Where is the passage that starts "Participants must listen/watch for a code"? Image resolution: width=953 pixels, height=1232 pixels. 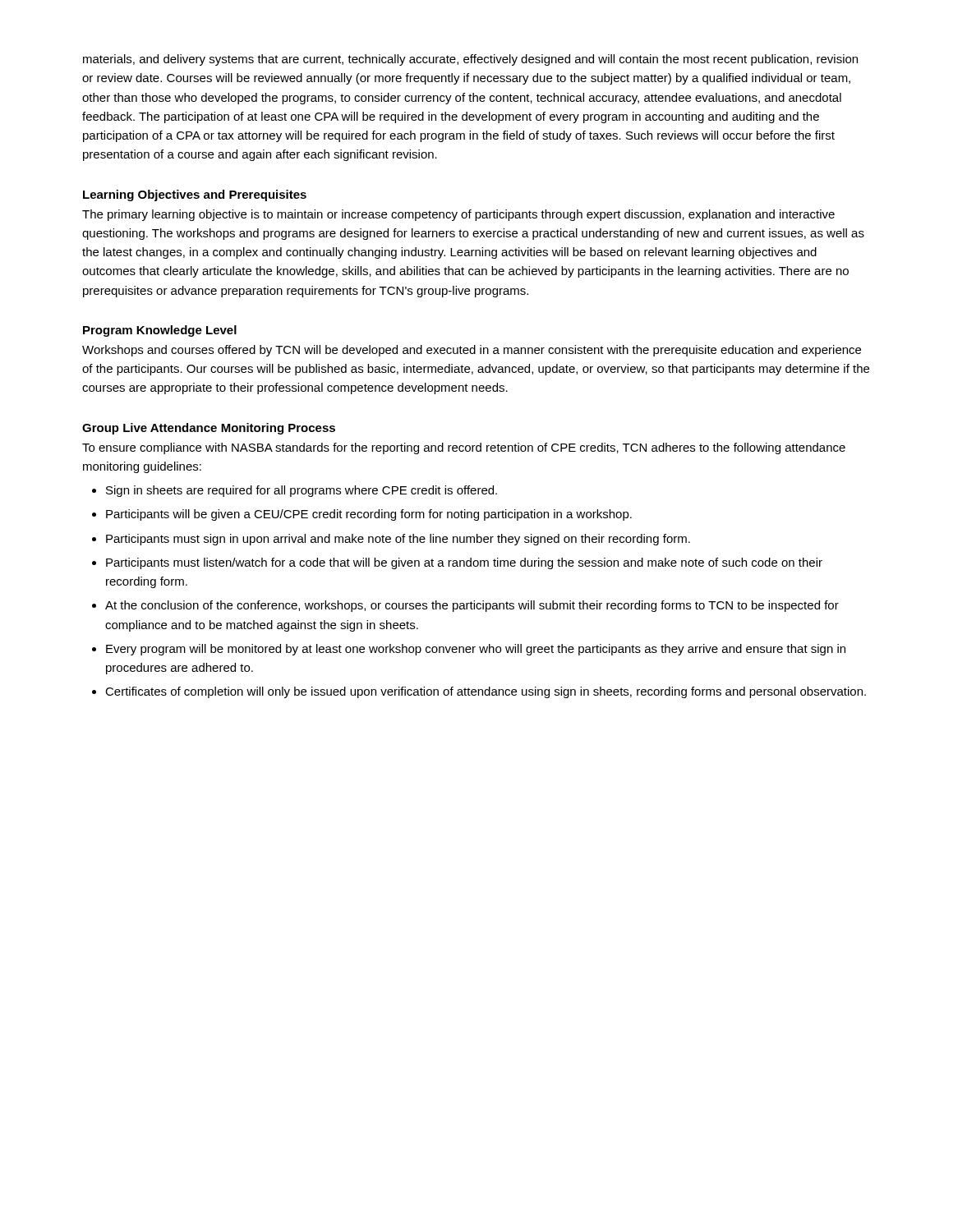coord(464,572)
